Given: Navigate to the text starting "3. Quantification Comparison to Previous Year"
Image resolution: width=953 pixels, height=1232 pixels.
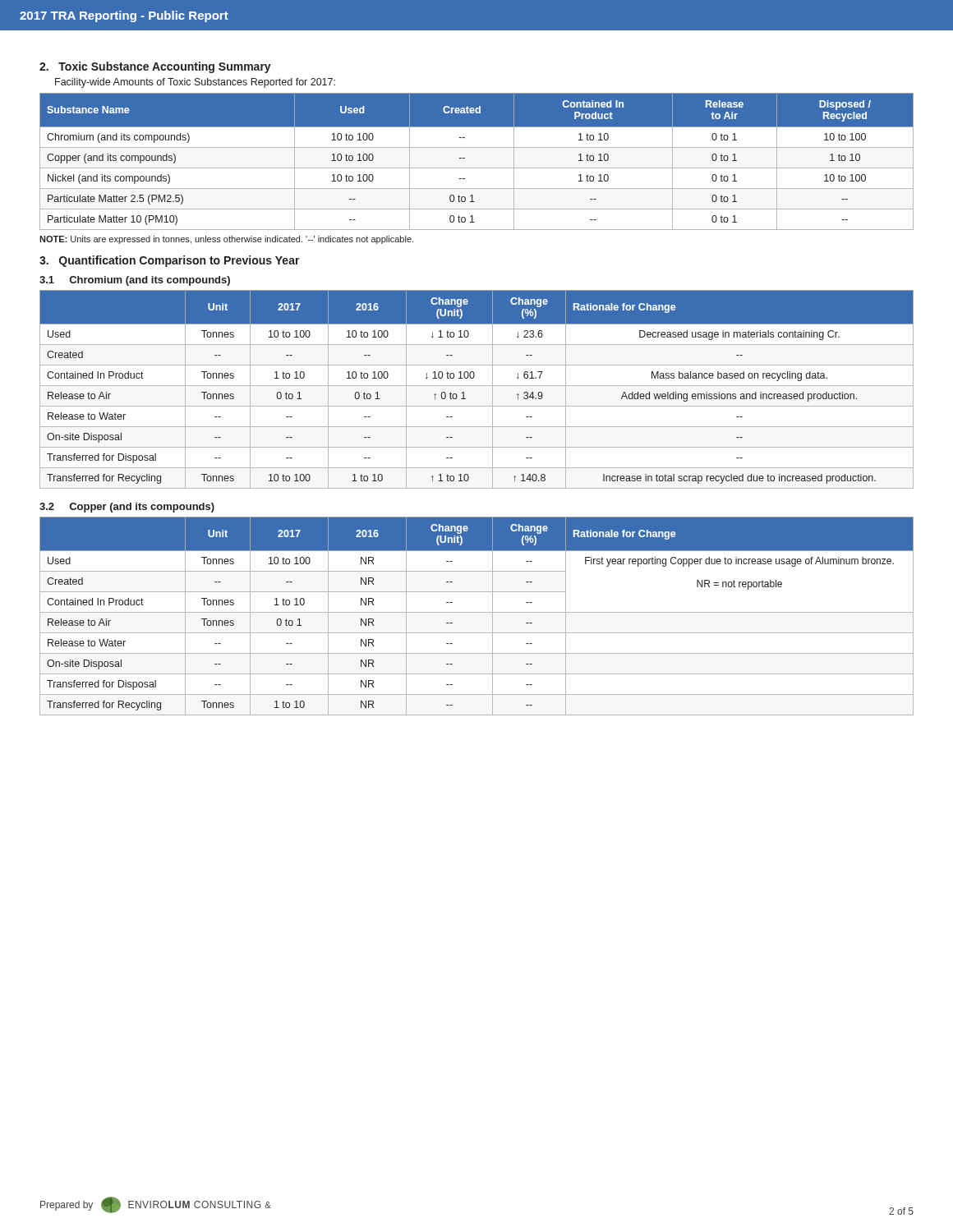Looking at the screenshot, I should 169,260.
